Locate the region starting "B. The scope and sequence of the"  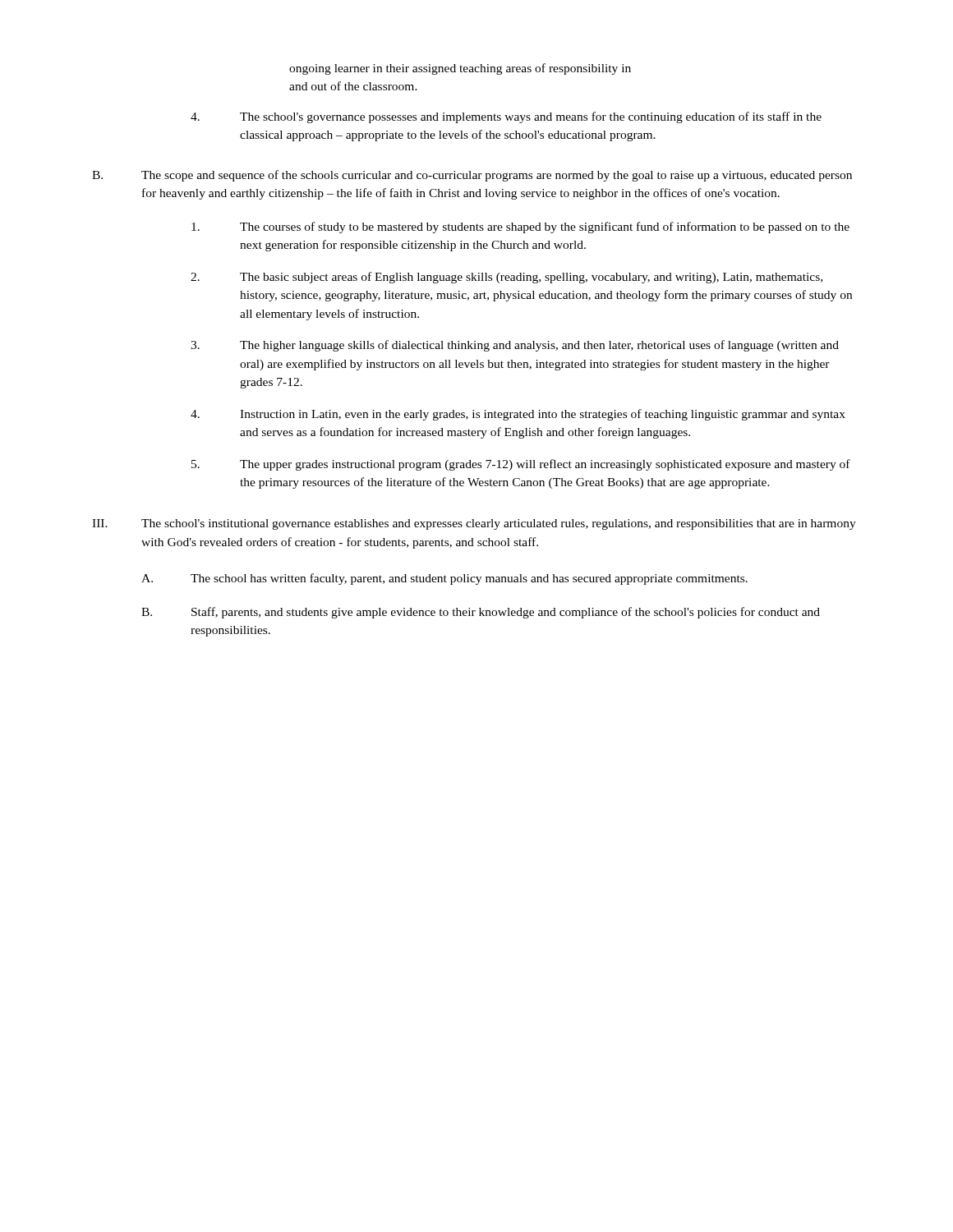pyautogui.click(x=476, y=184)
